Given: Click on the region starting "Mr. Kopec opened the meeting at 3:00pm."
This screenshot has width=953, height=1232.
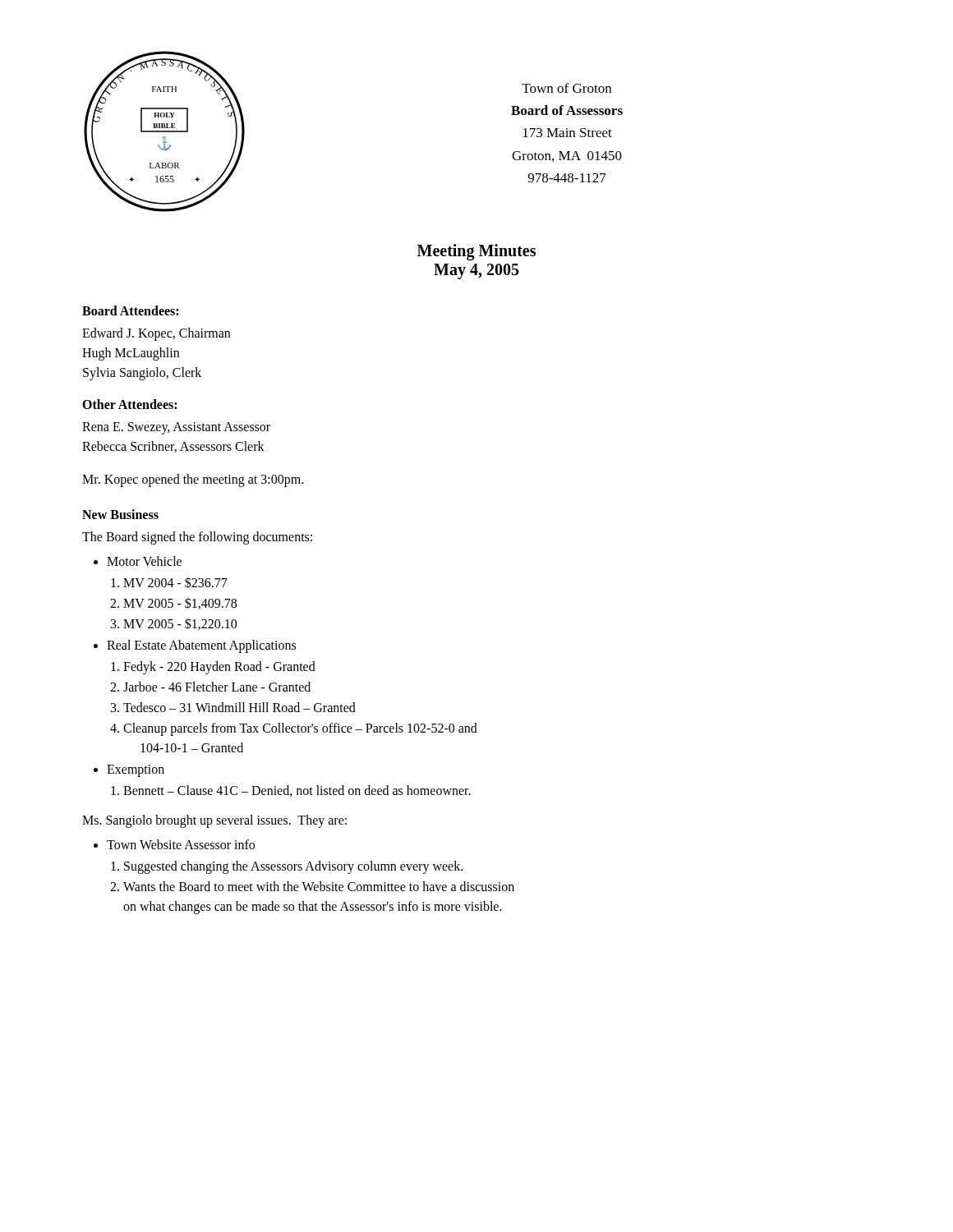Looking at the screenshot, I should point(193,479).
